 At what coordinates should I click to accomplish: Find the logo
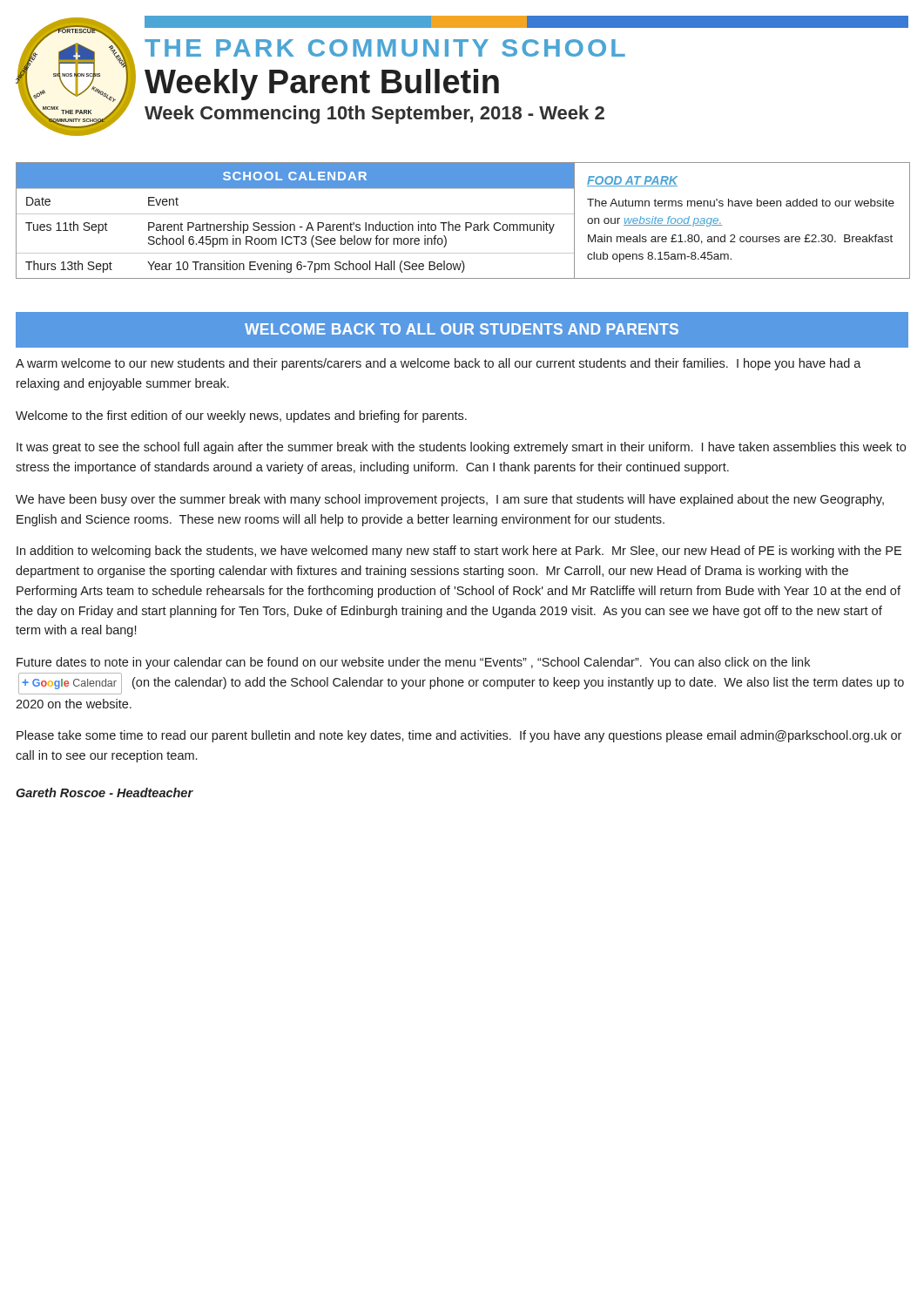[x=77, y=77]
